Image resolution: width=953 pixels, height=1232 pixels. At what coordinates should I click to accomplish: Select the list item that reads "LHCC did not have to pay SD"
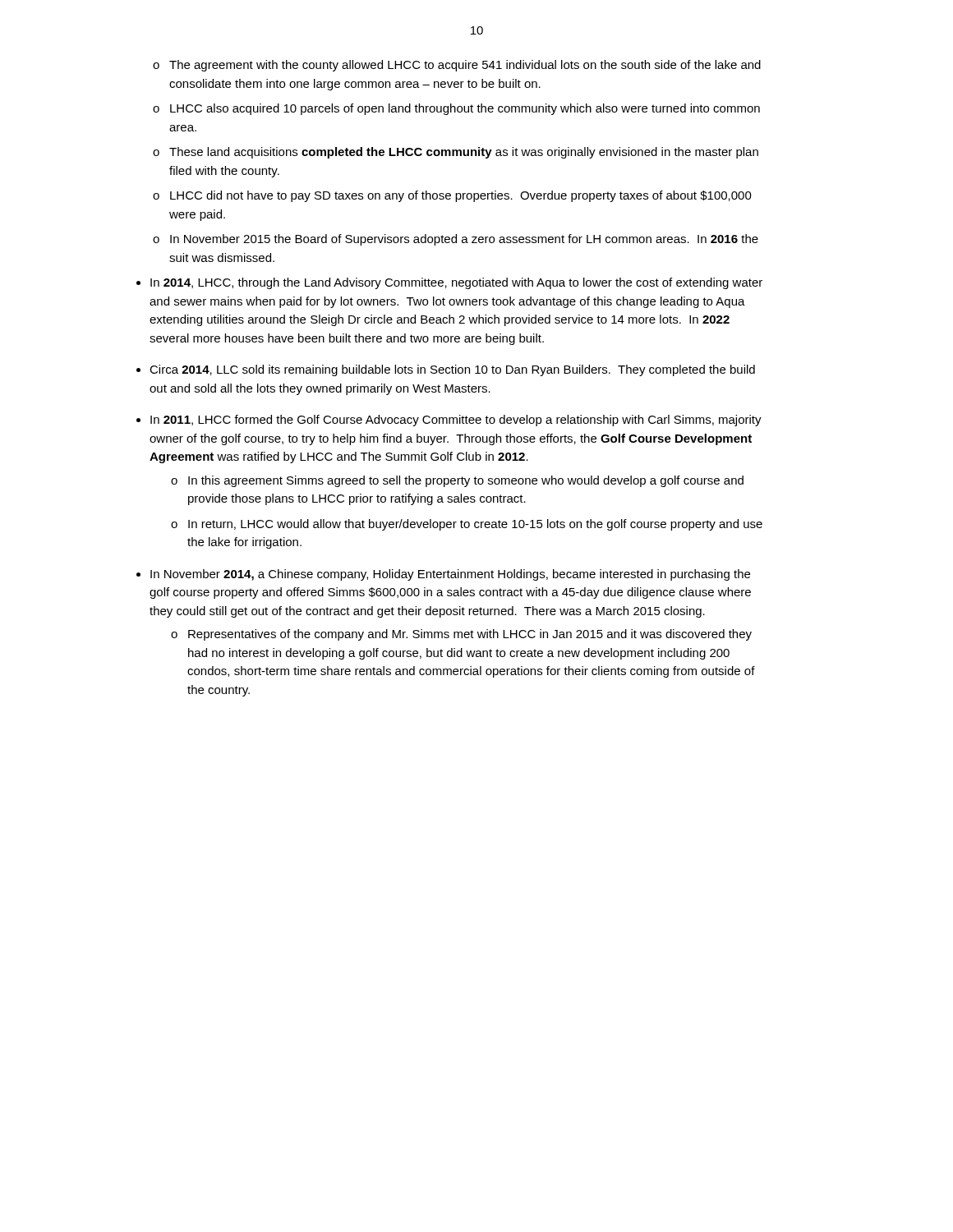click(460, 204)
